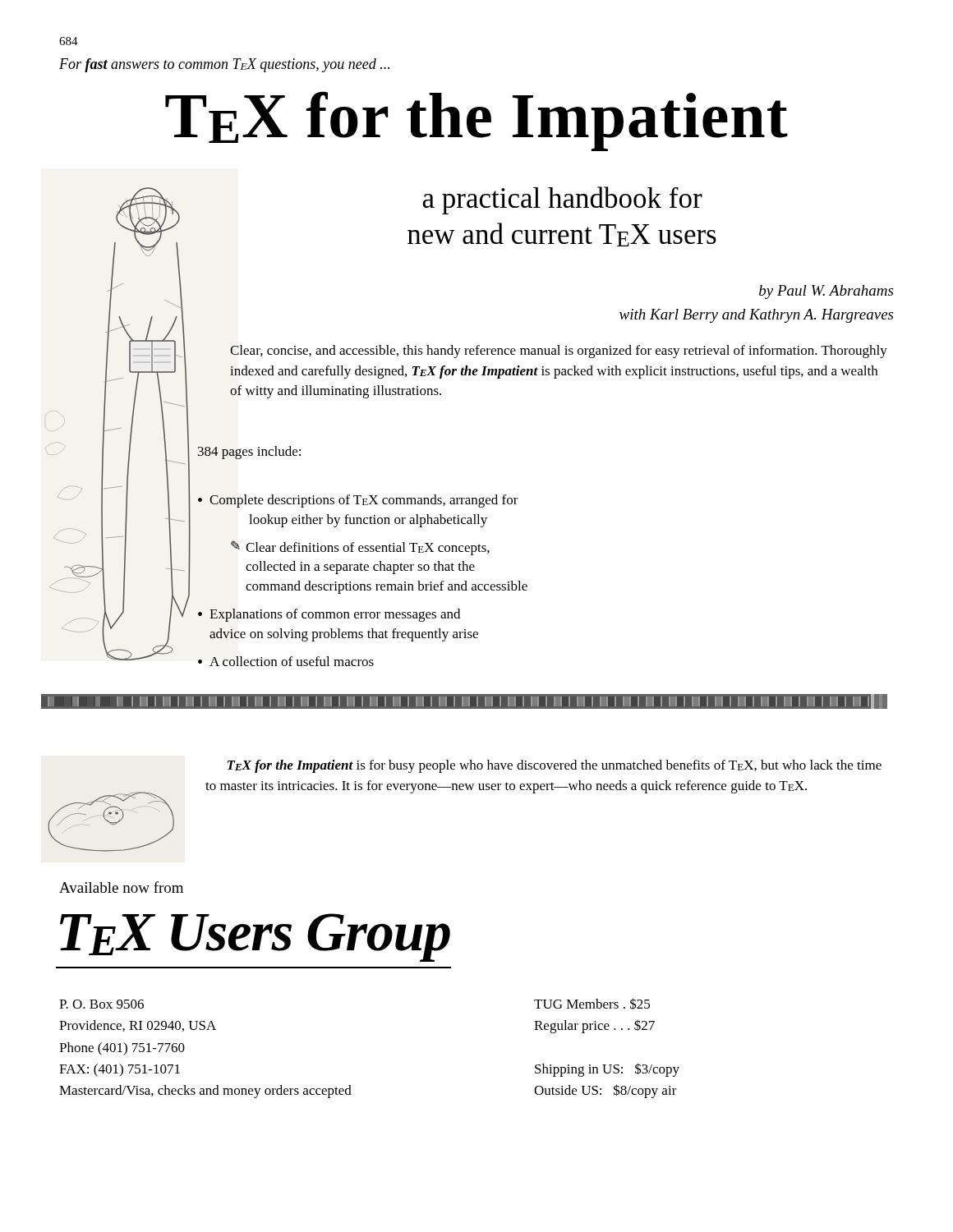Locate the region starting "TEX Users Group"

coord(253,932)
